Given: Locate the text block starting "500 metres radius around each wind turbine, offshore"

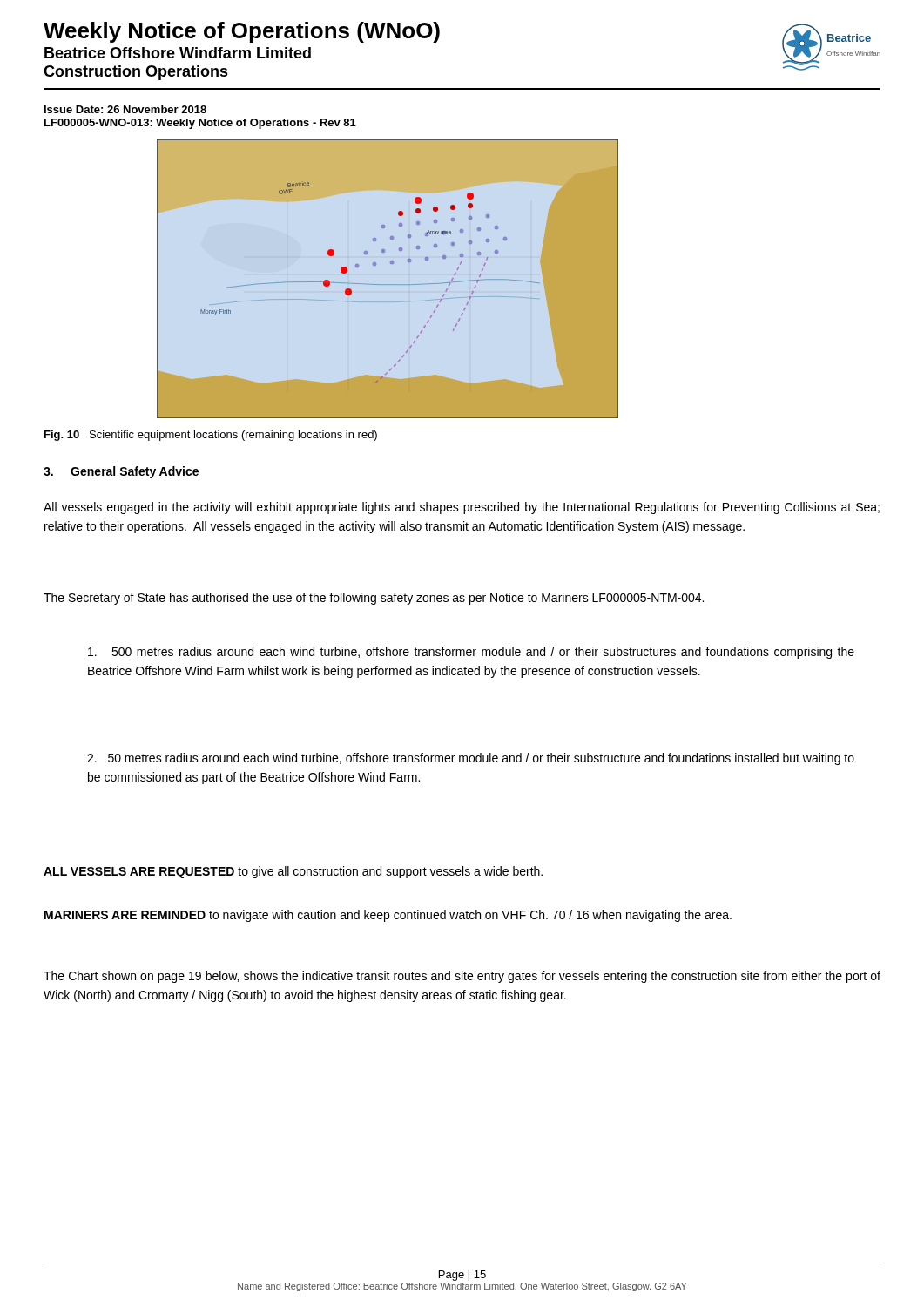Looking at the screenshot, I should pos(471,661).
